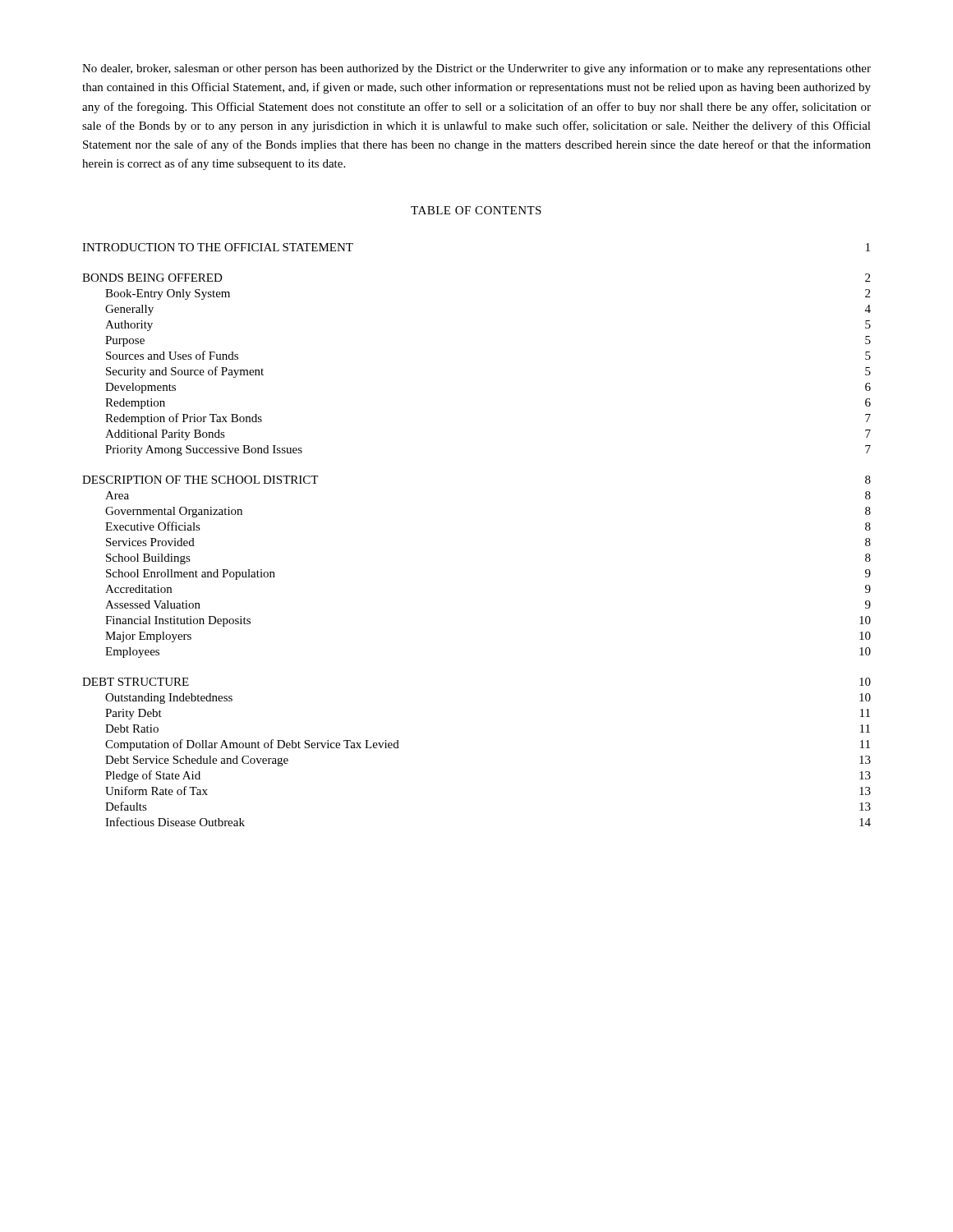The height and width of the screenshot is (1232, 953).
Task: Locate the list item with the text "Pledge of State"
Action: pyautogui.click(x=150, y=776)
